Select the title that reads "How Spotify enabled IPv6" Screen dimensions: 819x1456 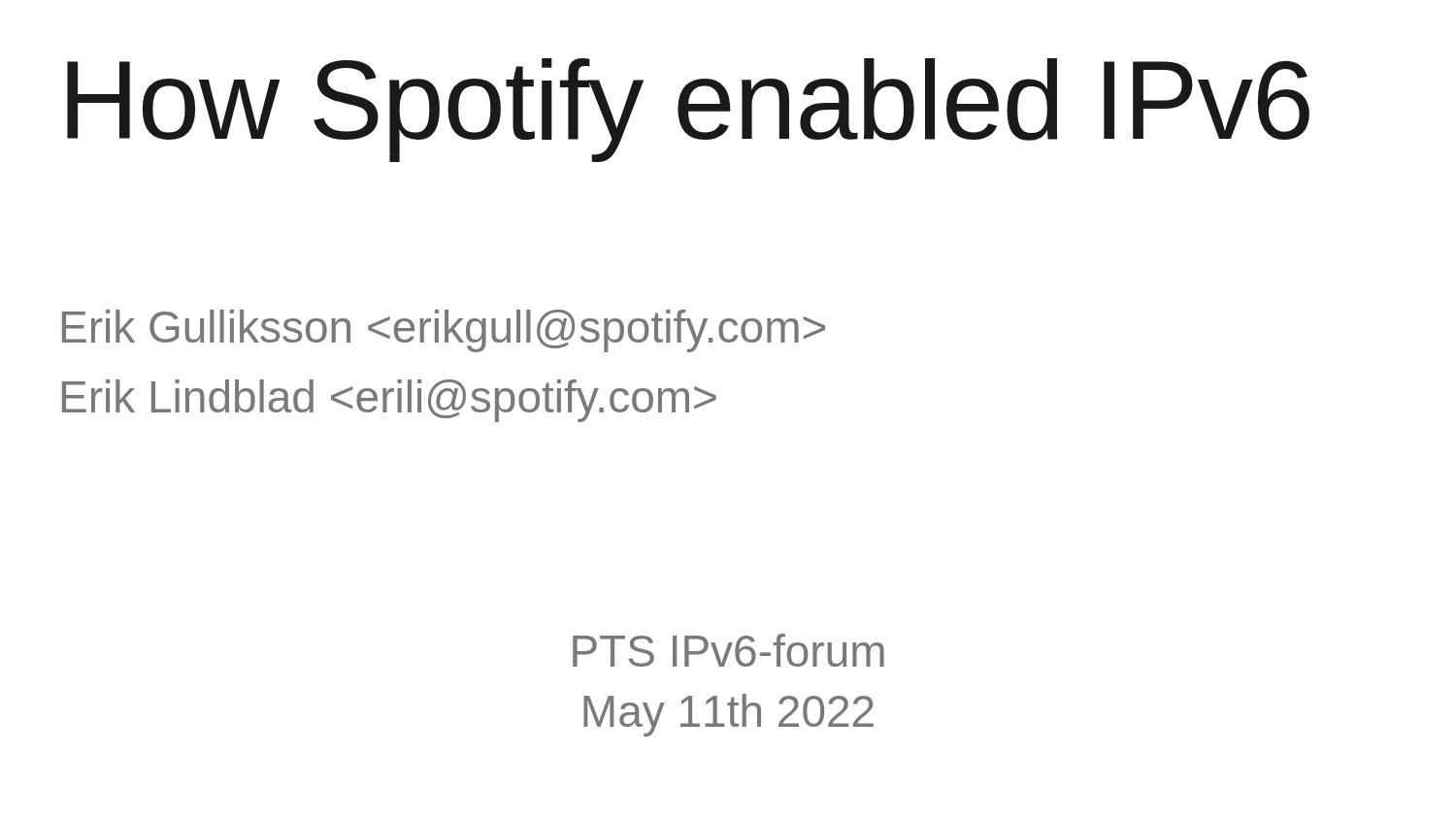686,100
